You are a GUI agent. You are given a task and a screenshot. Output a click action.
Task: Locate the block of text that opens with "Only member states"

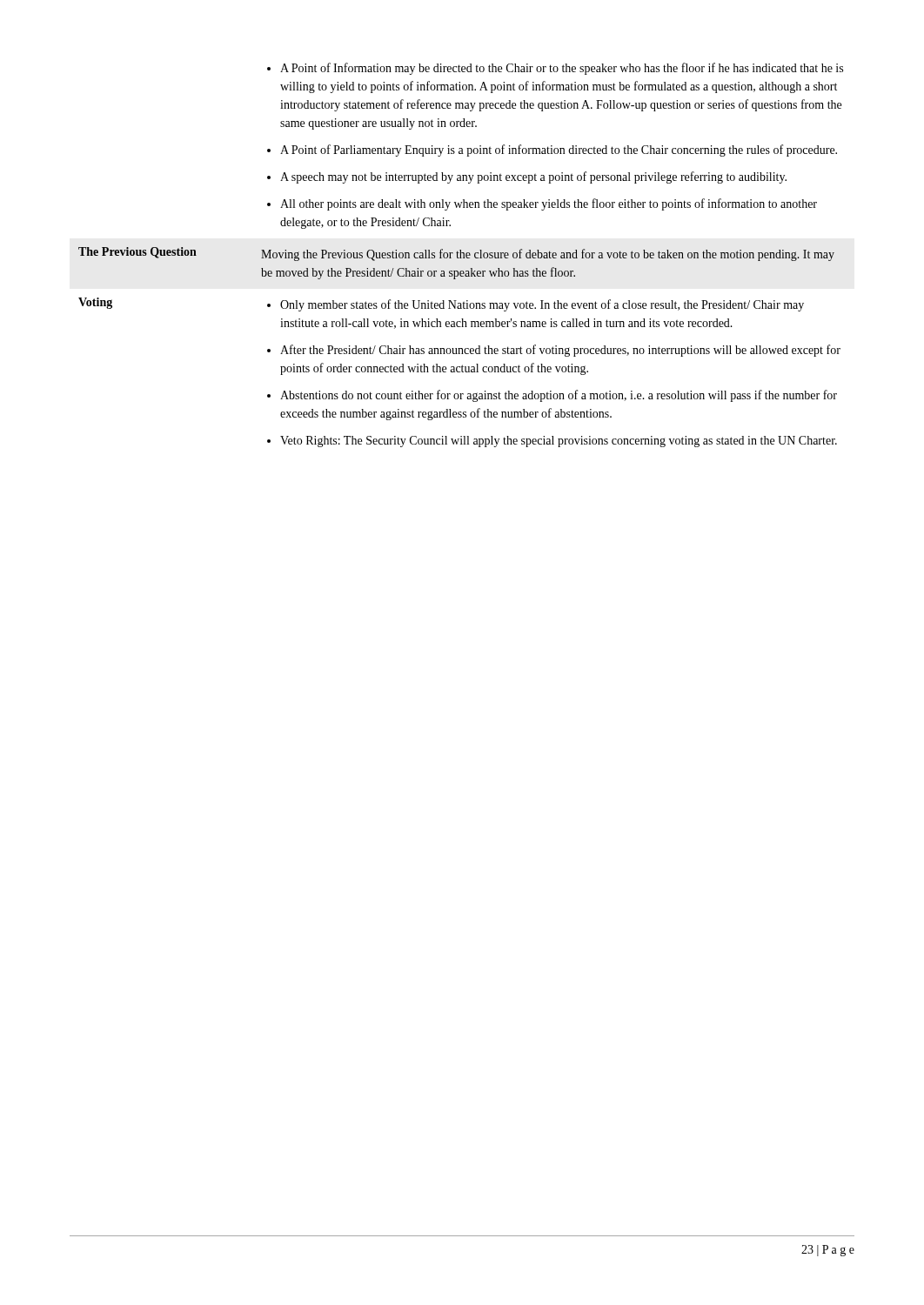[553, 373]
